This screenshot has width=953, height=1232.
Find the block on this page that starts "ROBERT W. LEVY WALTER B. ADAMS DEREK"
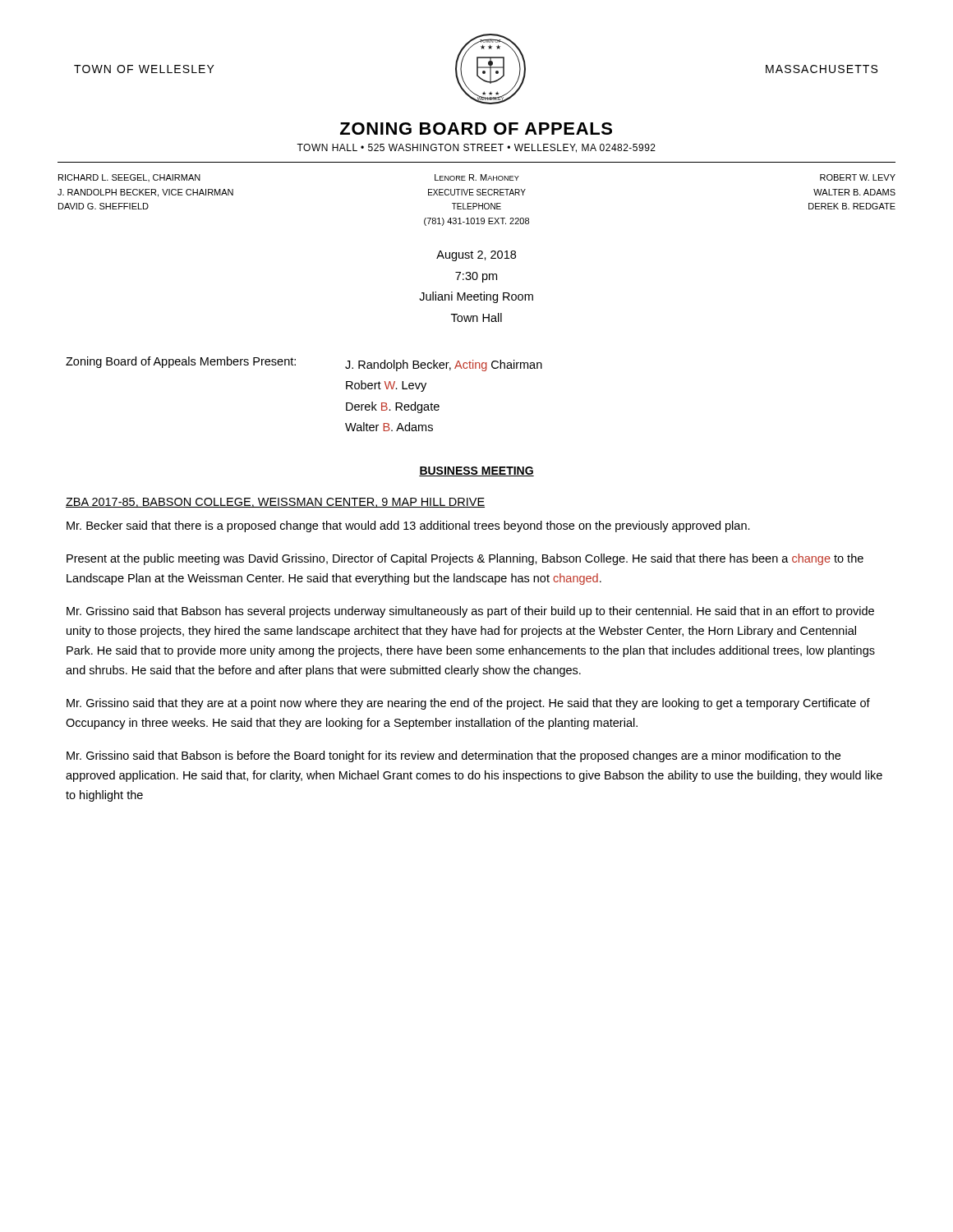[x=852, y=192]
